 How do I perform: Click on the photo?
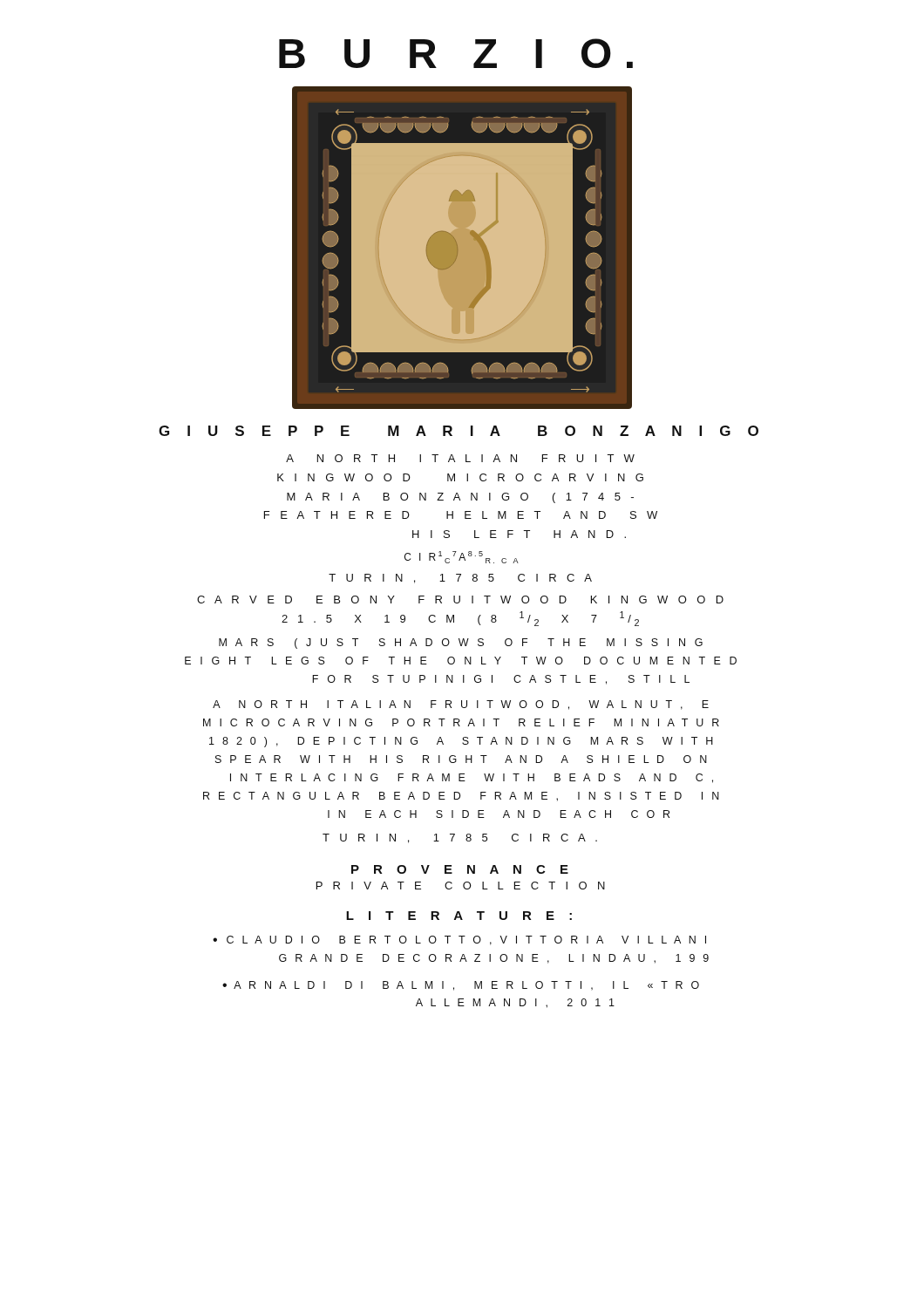(x=462, y=248)
